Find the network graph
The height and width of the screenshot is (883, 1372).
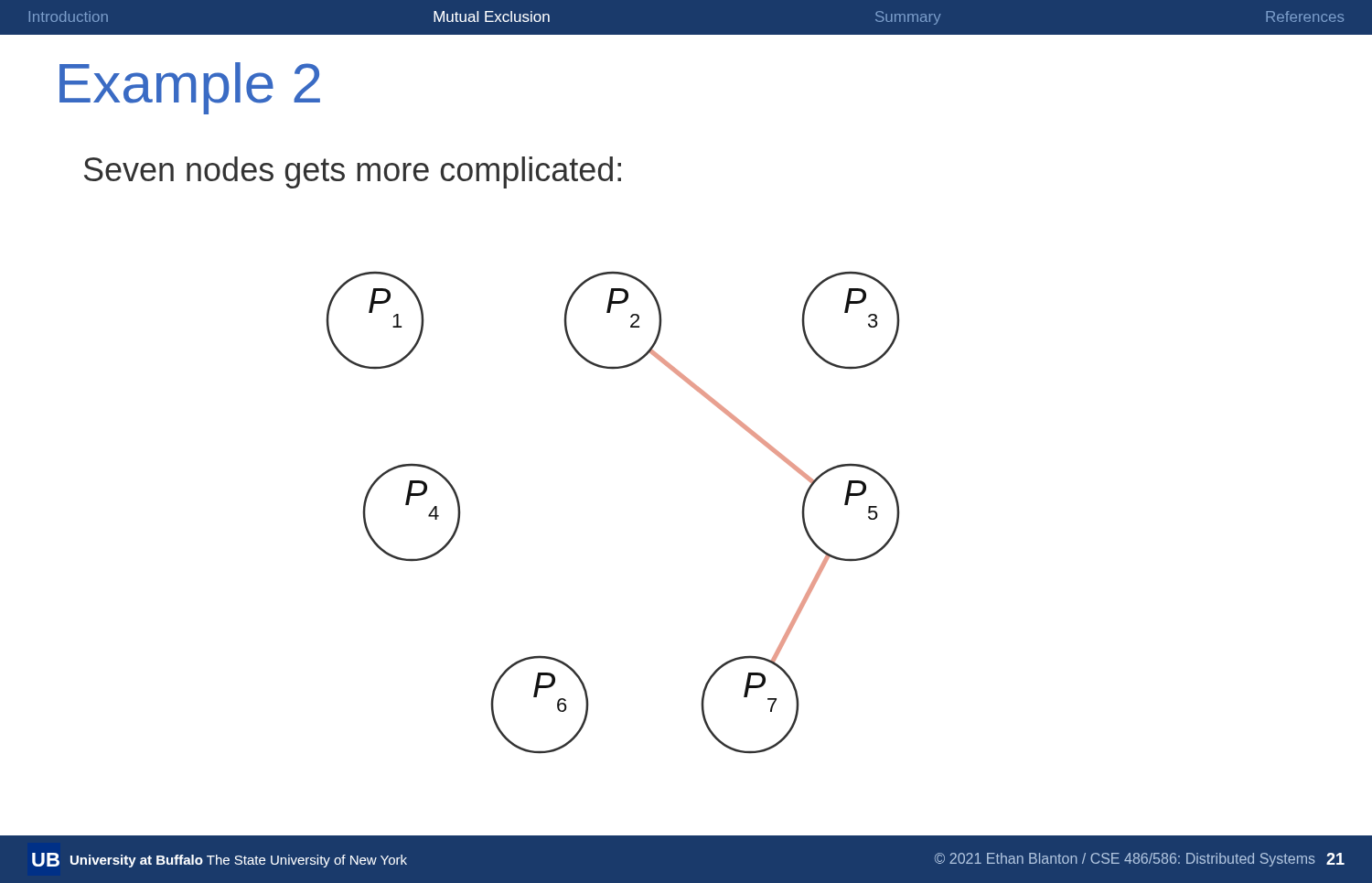tap(654, 503)
